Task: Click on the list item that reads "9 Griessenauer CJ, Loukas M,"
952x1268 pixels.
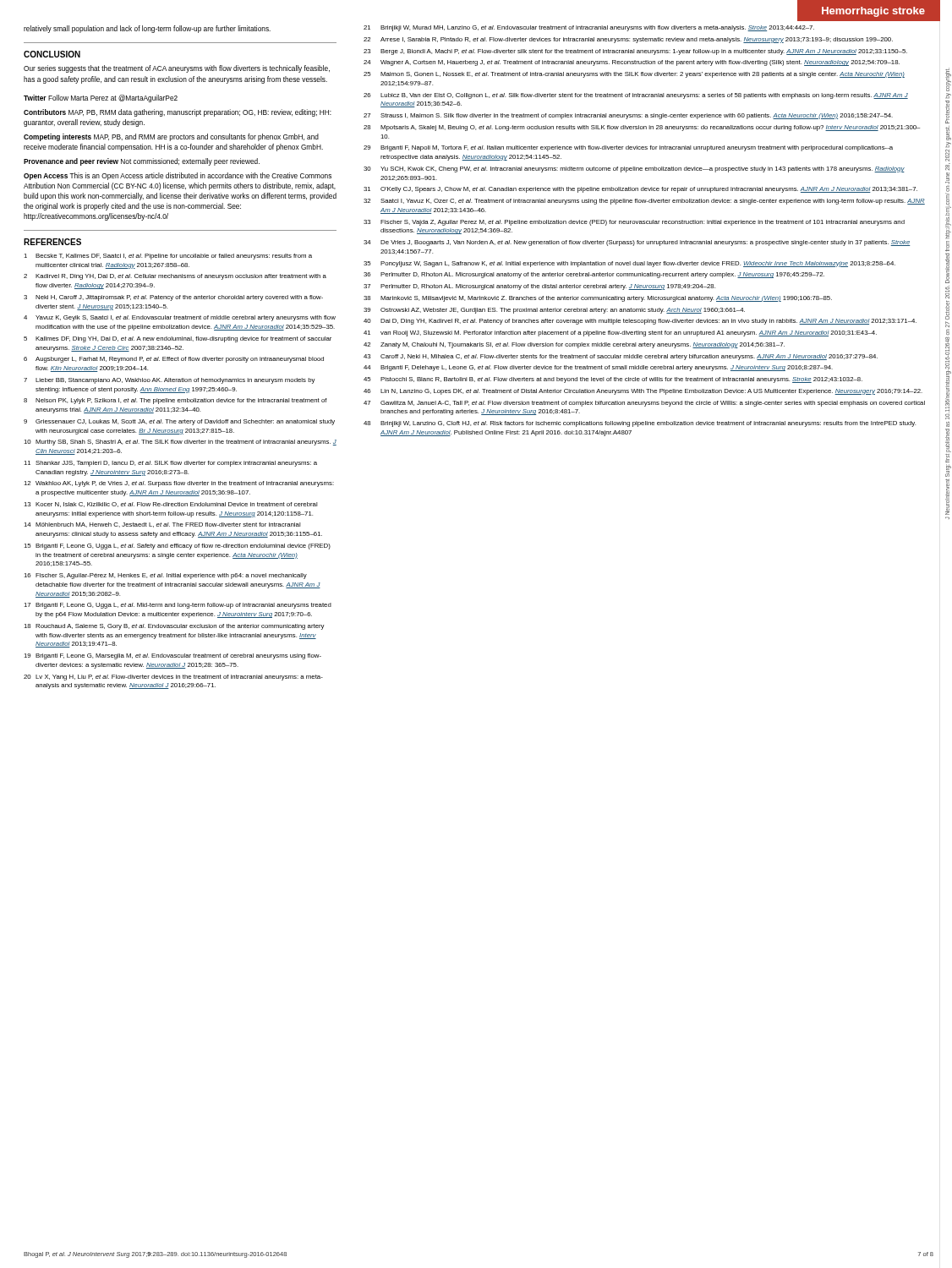Action: (x=180, y=427)
